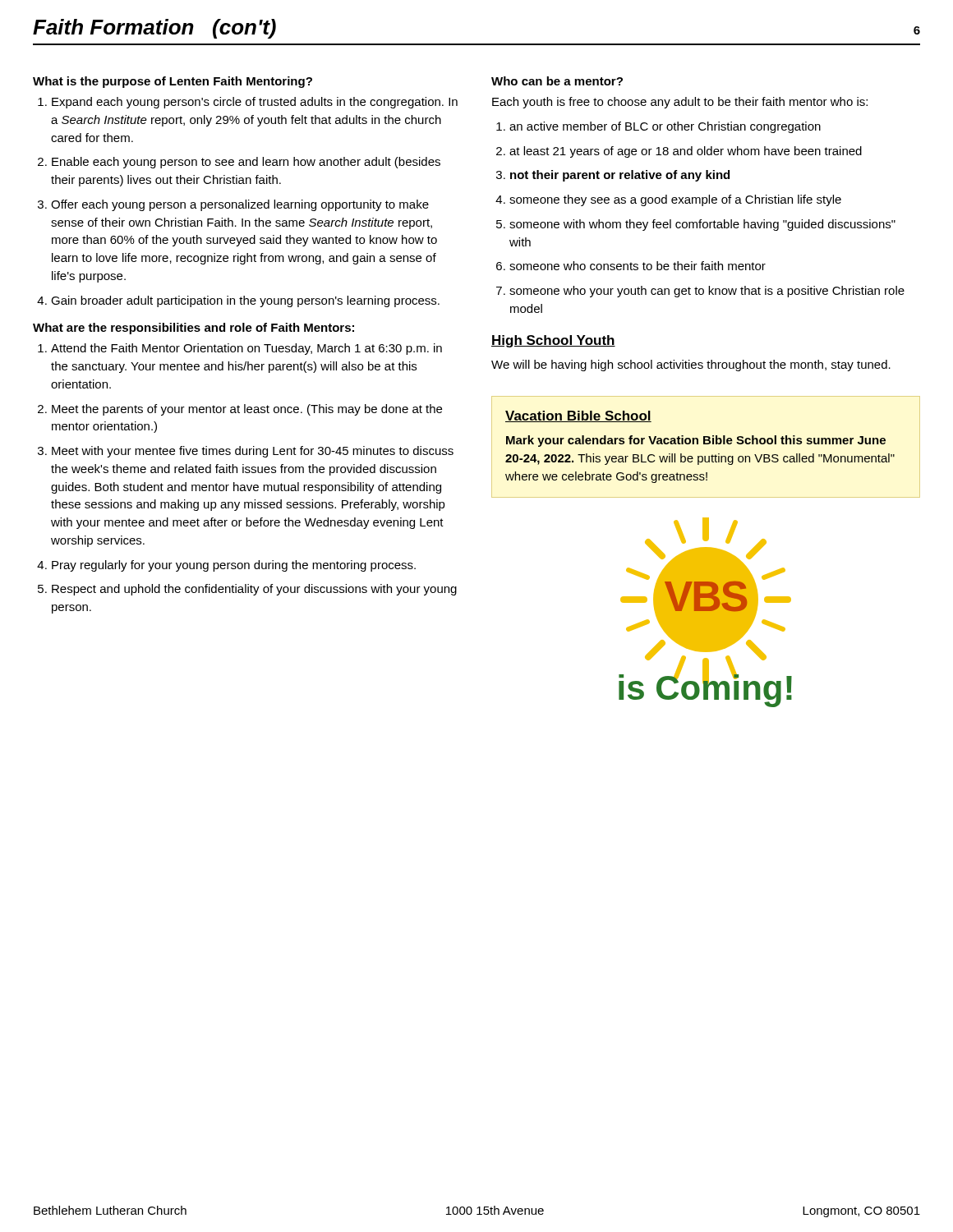Find the block starting "Offer each young person"
The image size is (953, 1232).
point(244,240)
